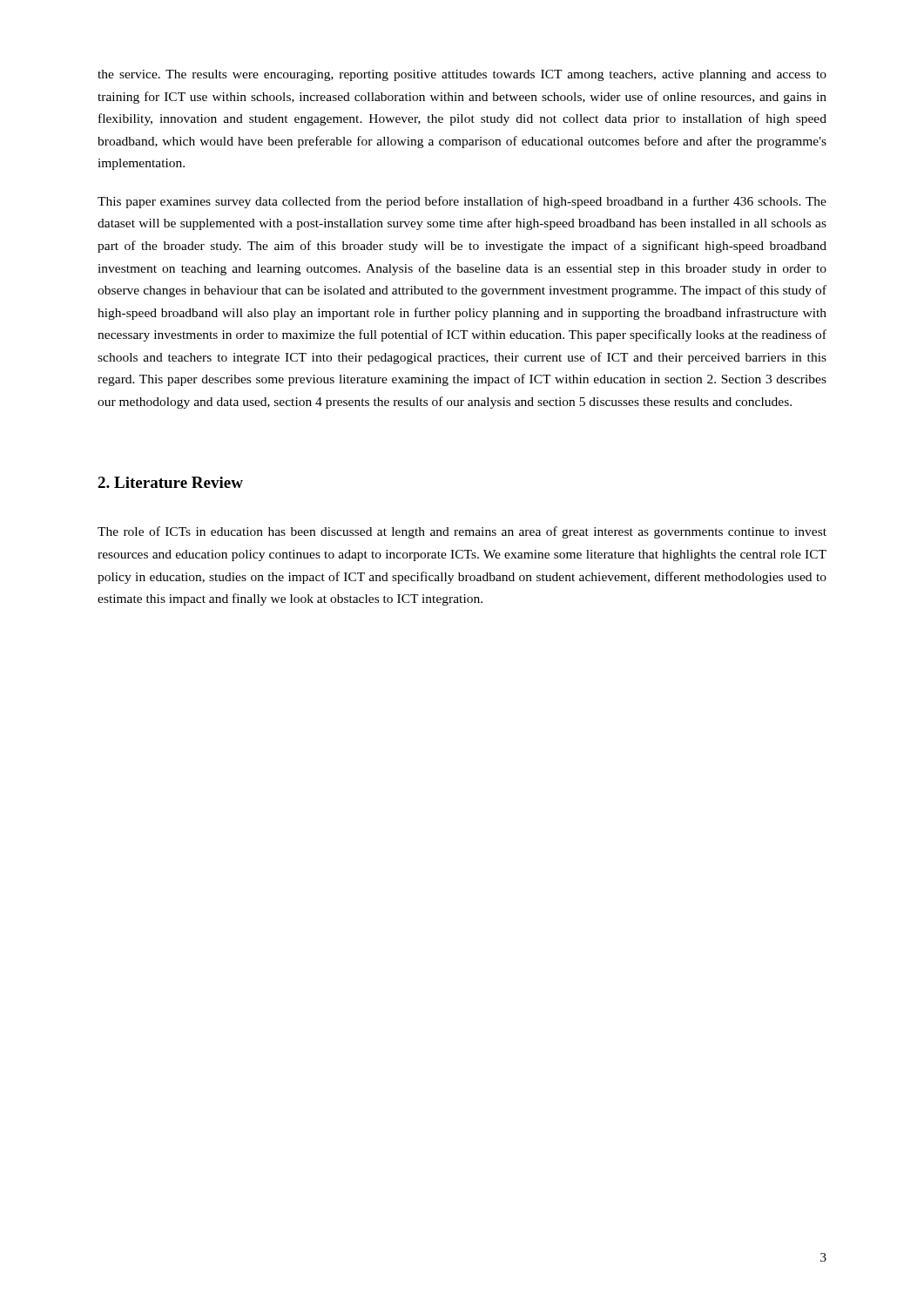The width and height of the screenshot is (924, 1307).
Task: Find the text block that reads "This paper examines"
Action: [x=462, y=301]
